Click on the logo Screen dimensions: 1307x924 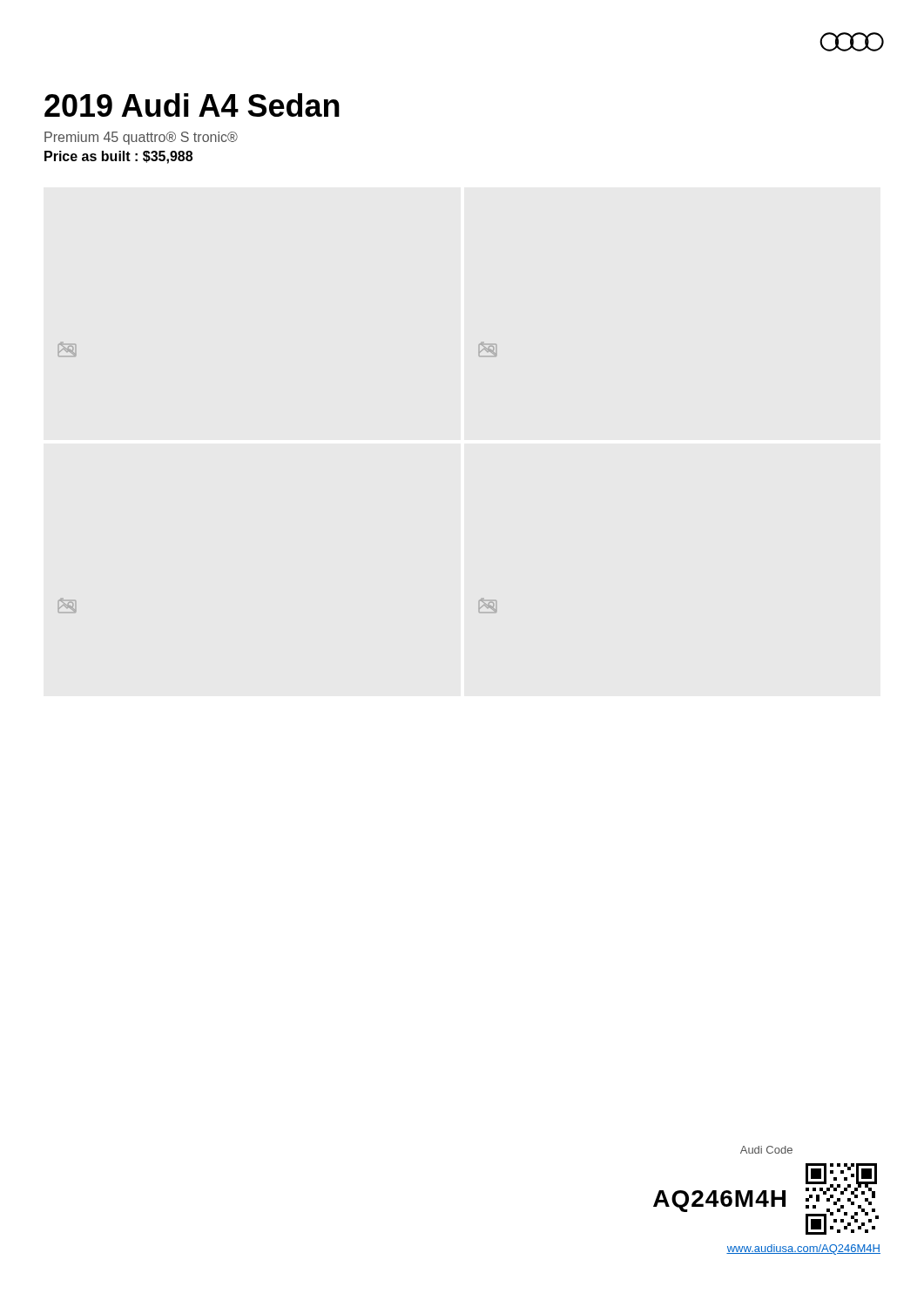pyautogui.click(x=854, y=44)
